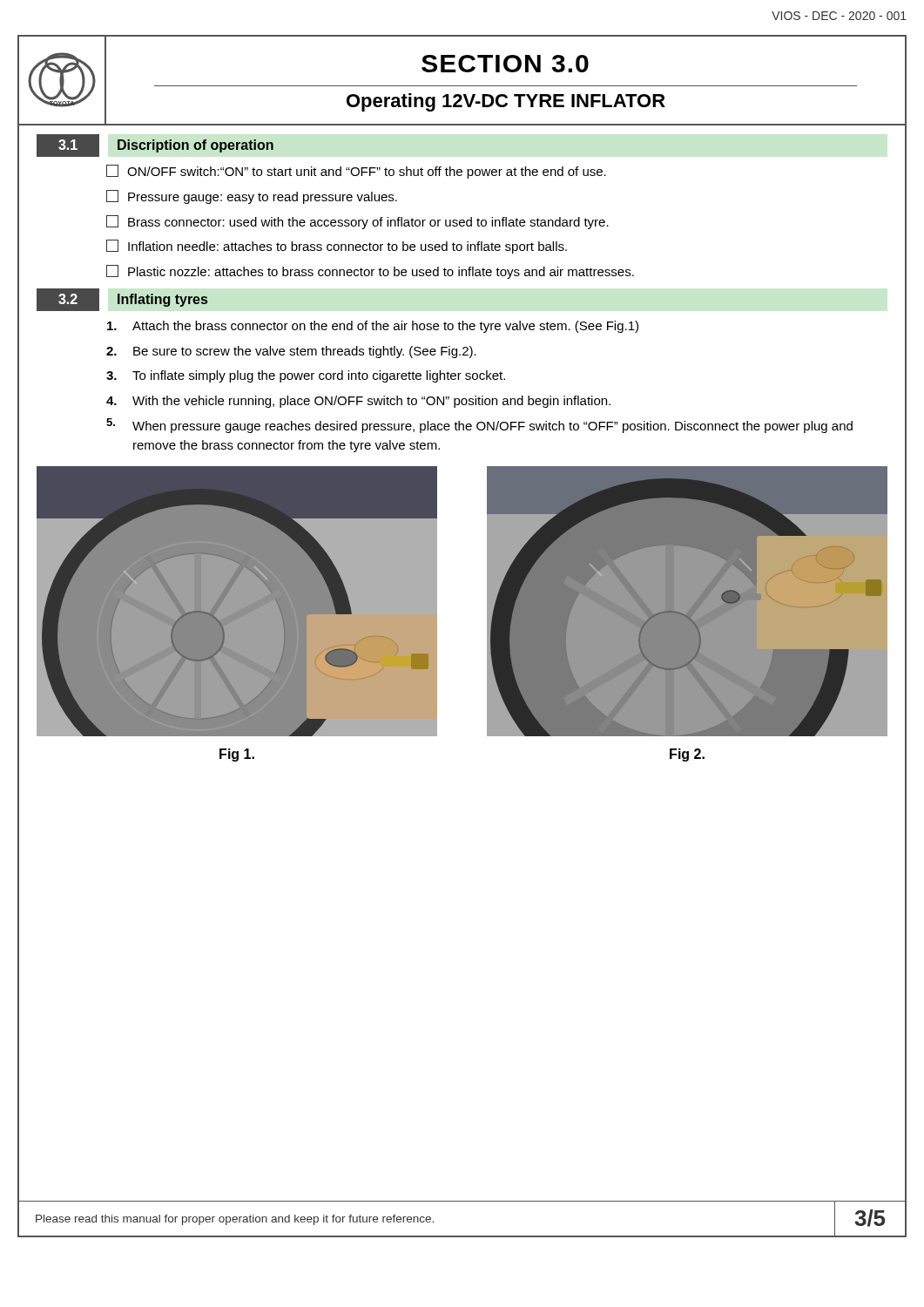Point to the element starting "2. Be sure to screw"
Screen dimensions: 1307x924
[292, 351]
